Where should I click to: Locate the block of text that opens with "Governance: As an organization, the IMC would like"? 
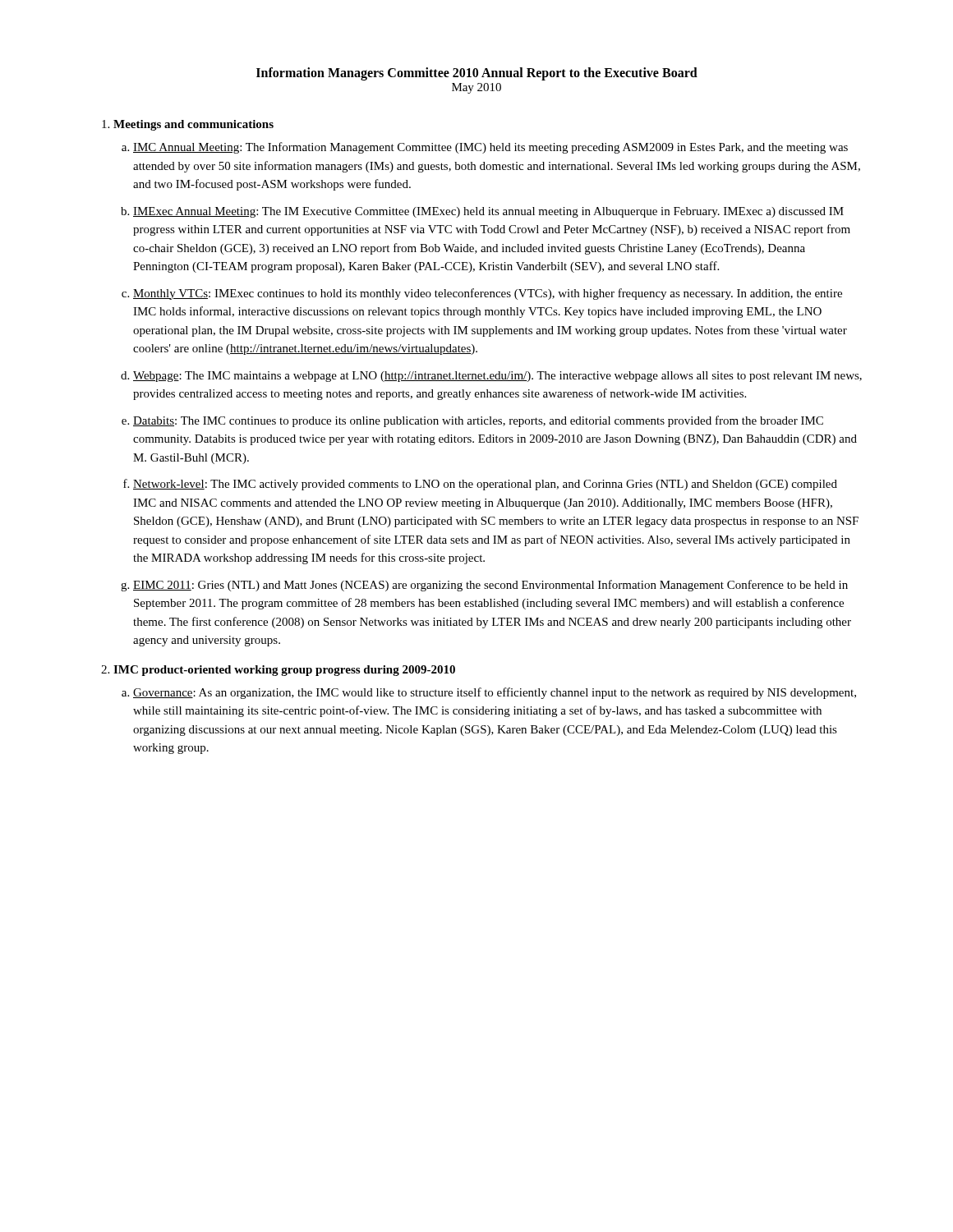click(495, 720)
